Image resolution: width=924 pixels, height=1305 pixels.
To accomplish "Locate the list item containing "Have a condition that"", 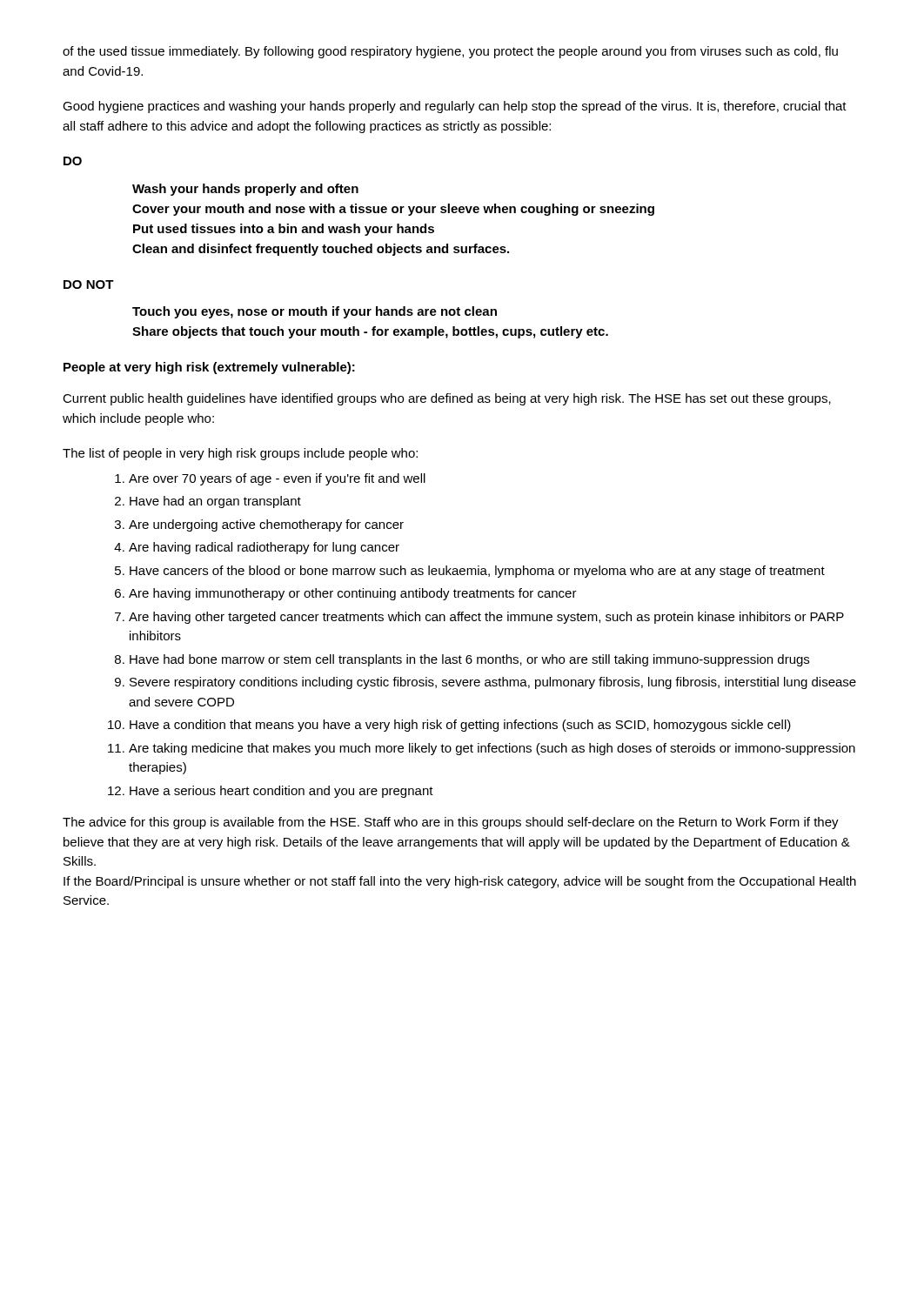I will [460, 724].
